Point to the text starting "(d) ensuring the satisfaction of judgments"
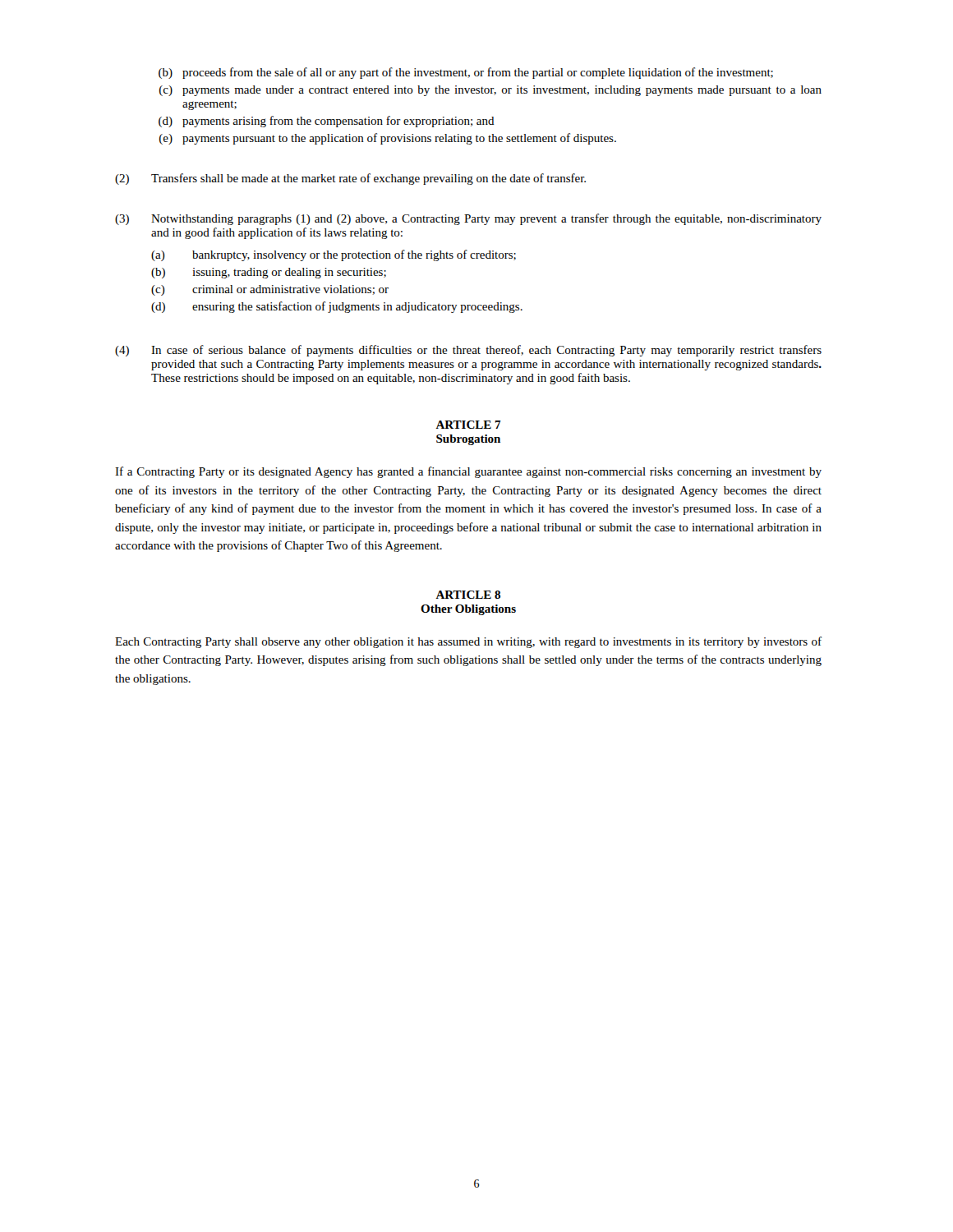953x1232 pixels. pos(486,307)
